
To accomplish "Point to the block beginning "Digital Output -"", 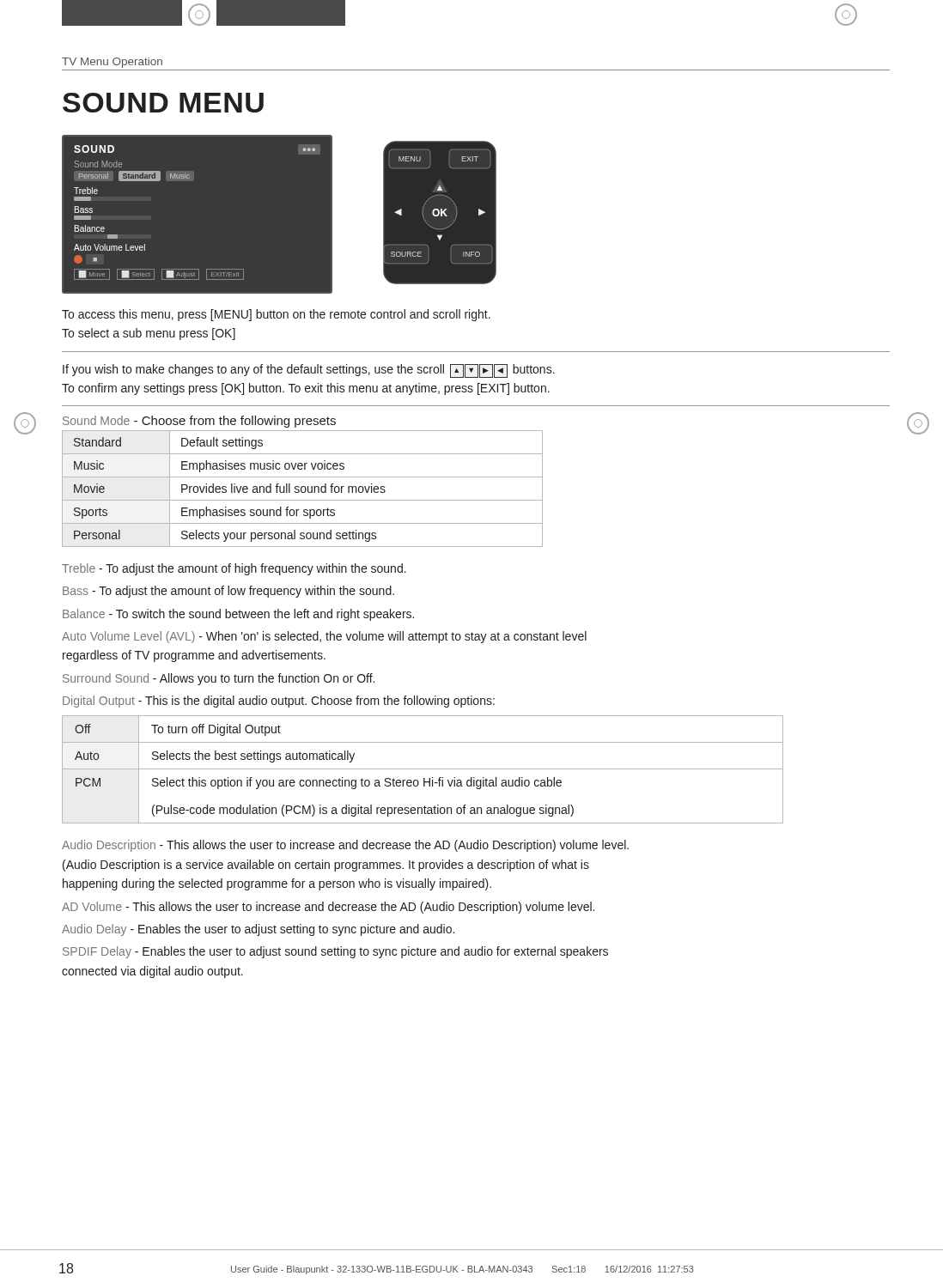I will pyautogui.click(x=279, y=701).
